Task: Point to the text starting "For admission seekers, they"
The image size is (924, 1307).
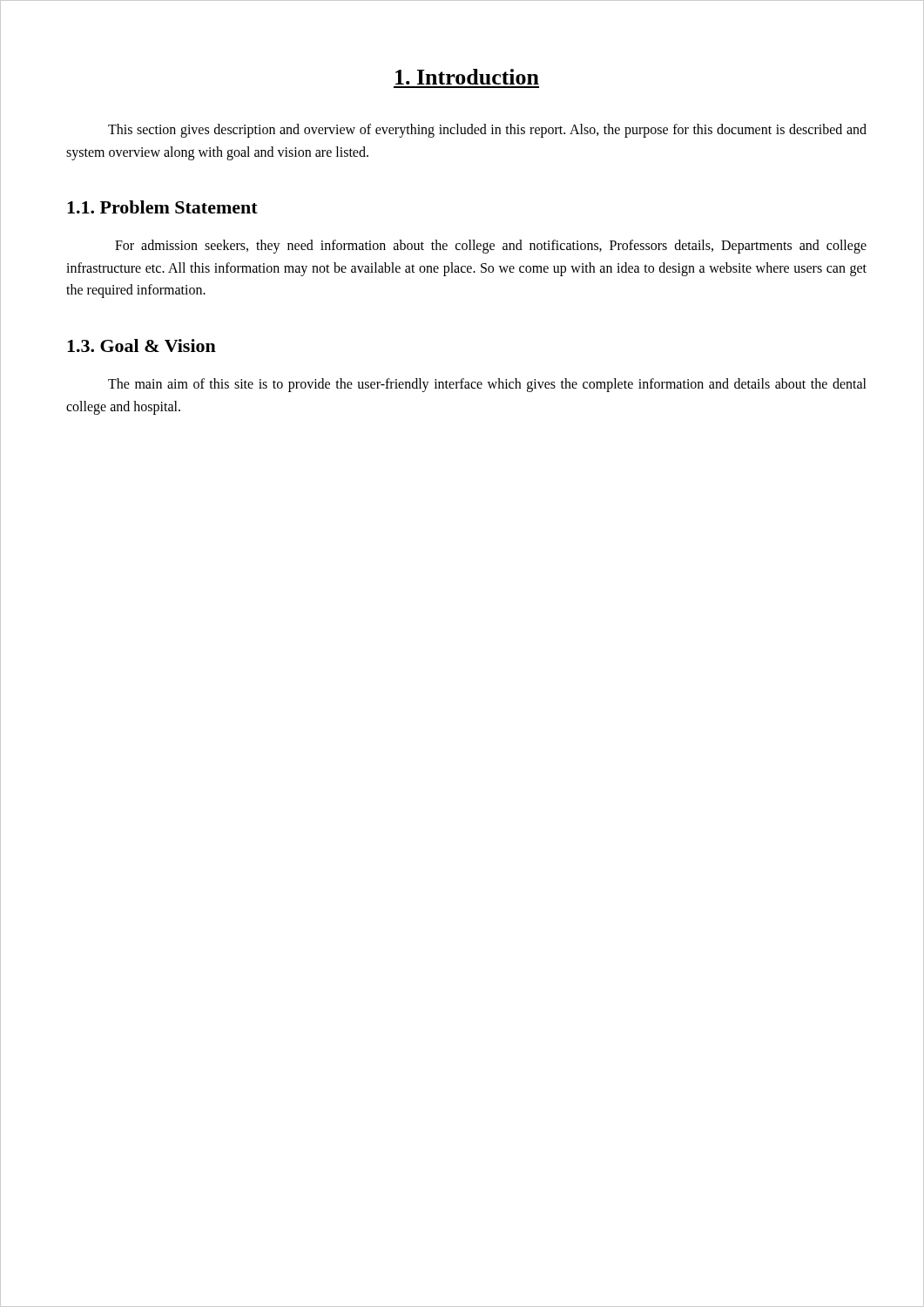Action: click(466, 268)
